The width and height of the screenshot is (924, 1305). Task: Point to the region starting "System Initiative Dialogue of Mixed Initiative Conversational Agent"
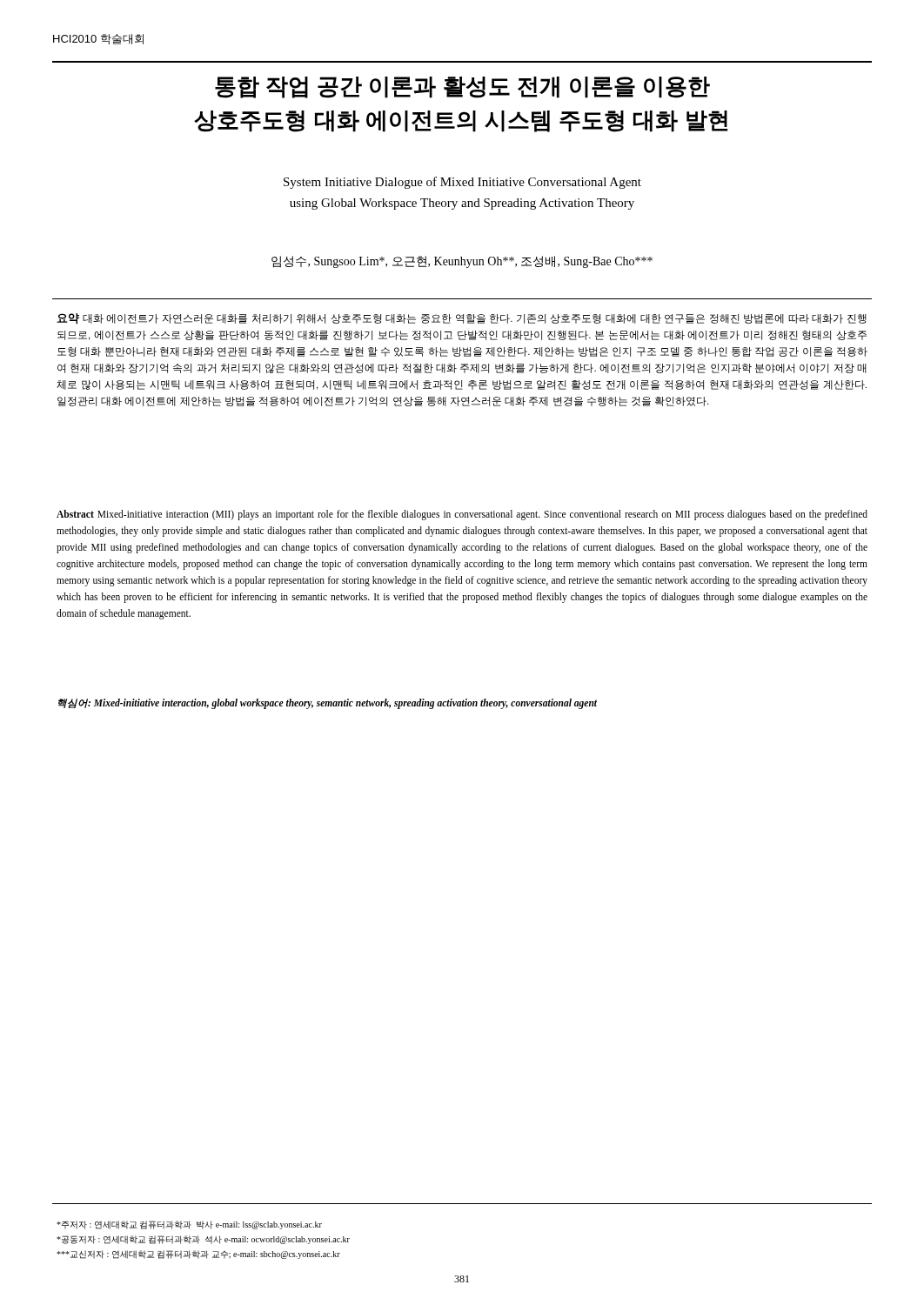coord(462,192)
